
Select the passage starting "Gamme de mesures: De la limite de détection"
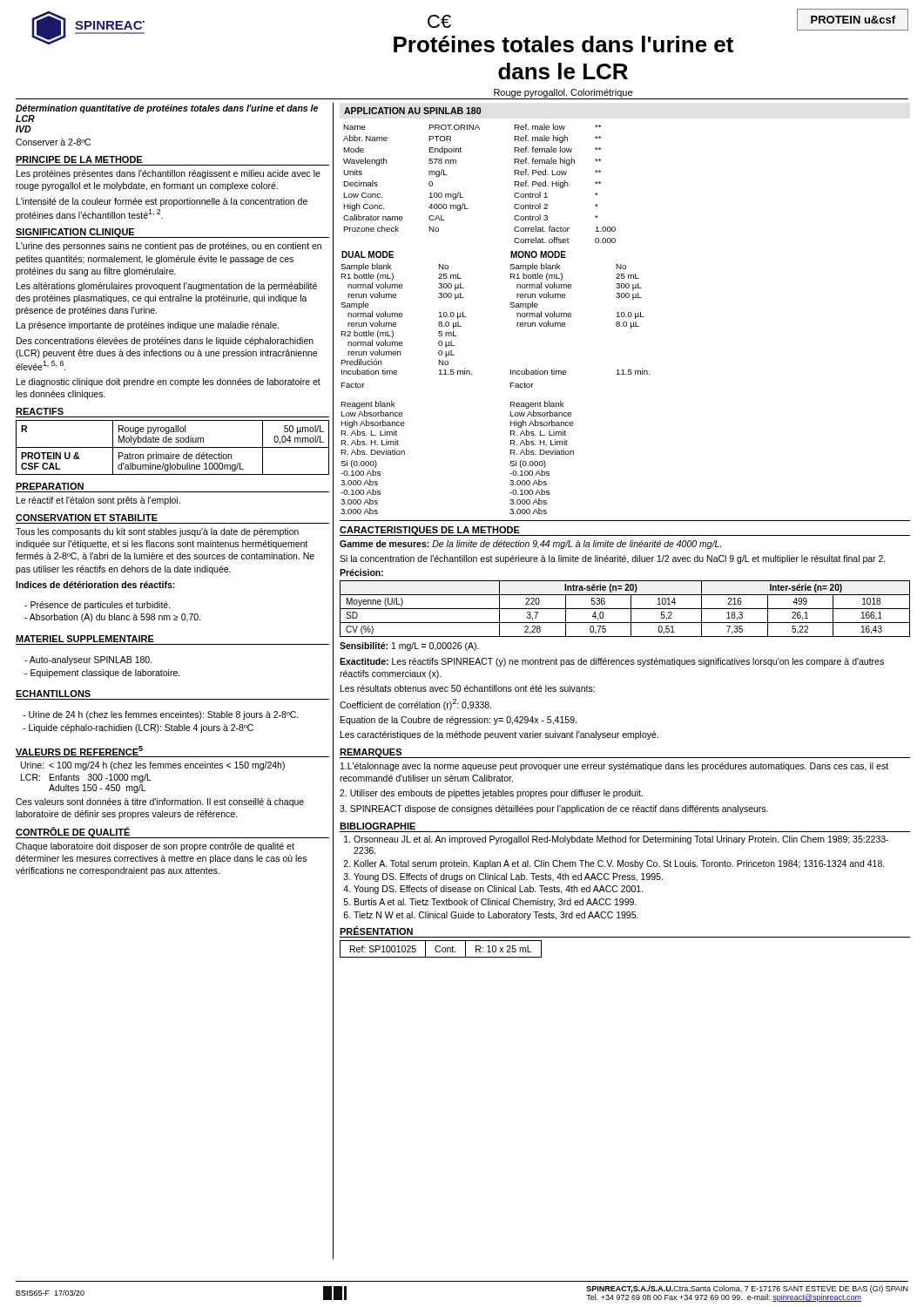point(625,551)
